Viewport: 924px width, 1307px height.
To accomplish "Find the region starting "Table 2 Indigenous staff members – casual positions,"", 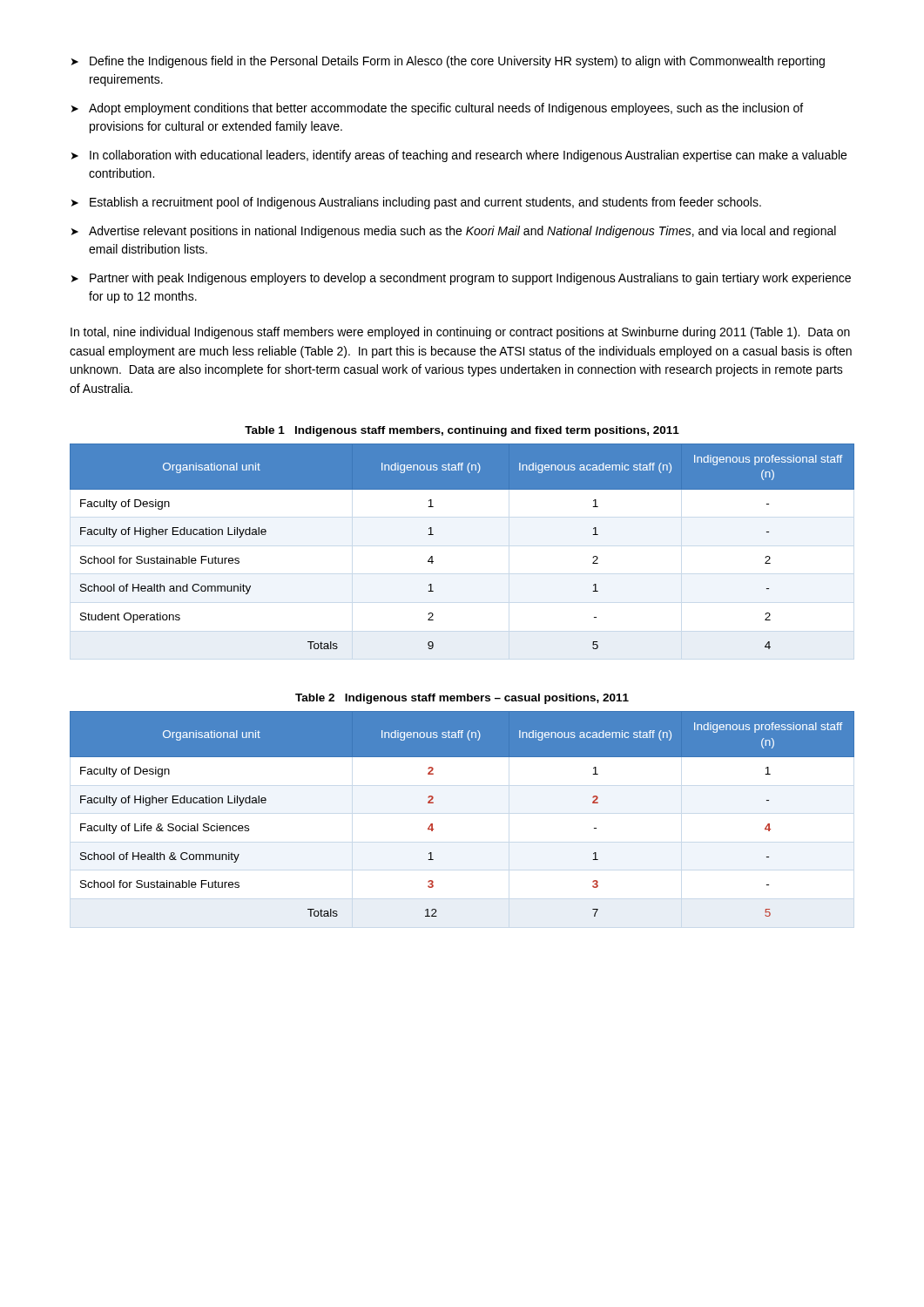I will (462, 698).
